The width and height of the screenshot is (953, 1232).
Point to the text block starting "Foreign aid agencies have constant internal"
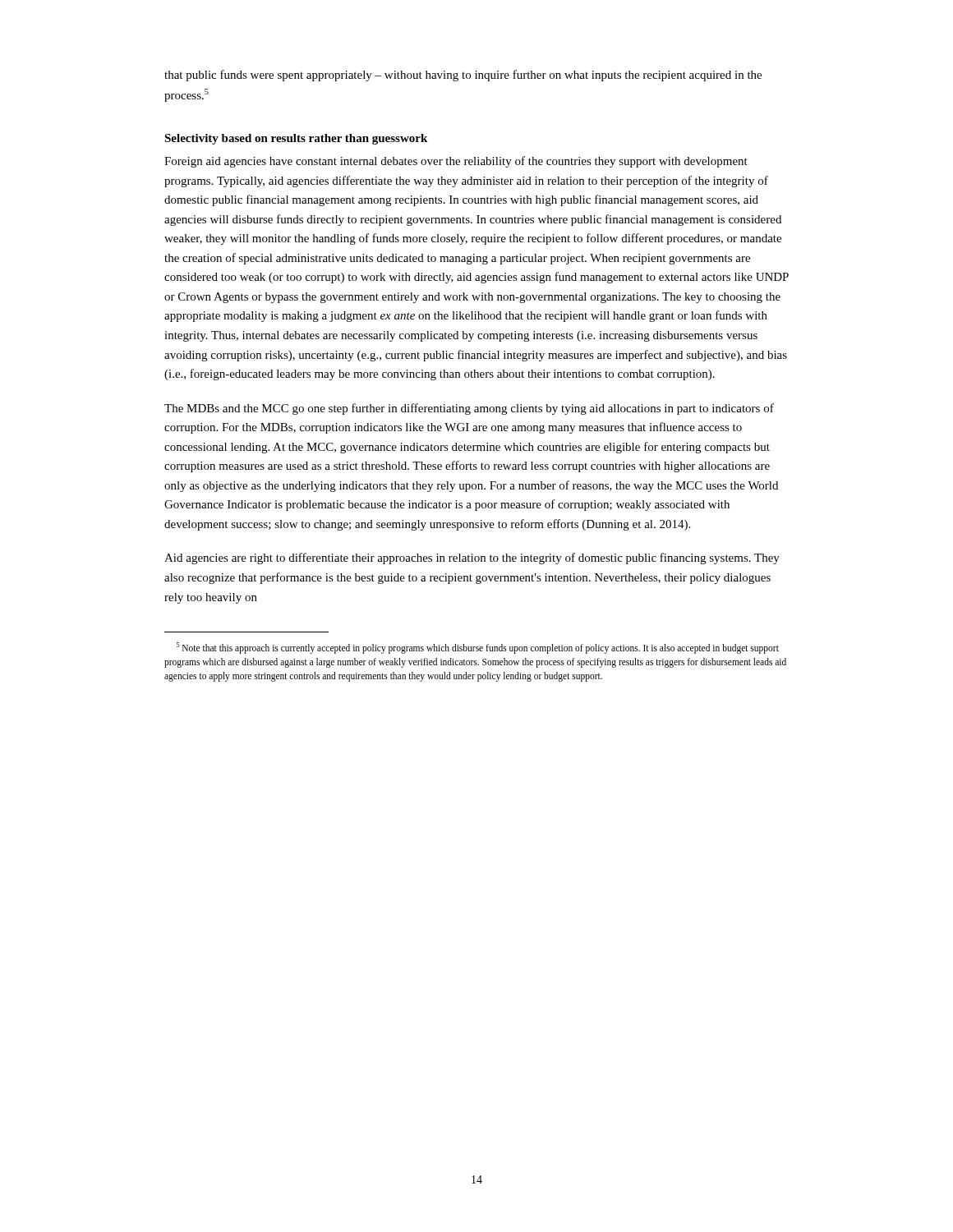(476, 267)
